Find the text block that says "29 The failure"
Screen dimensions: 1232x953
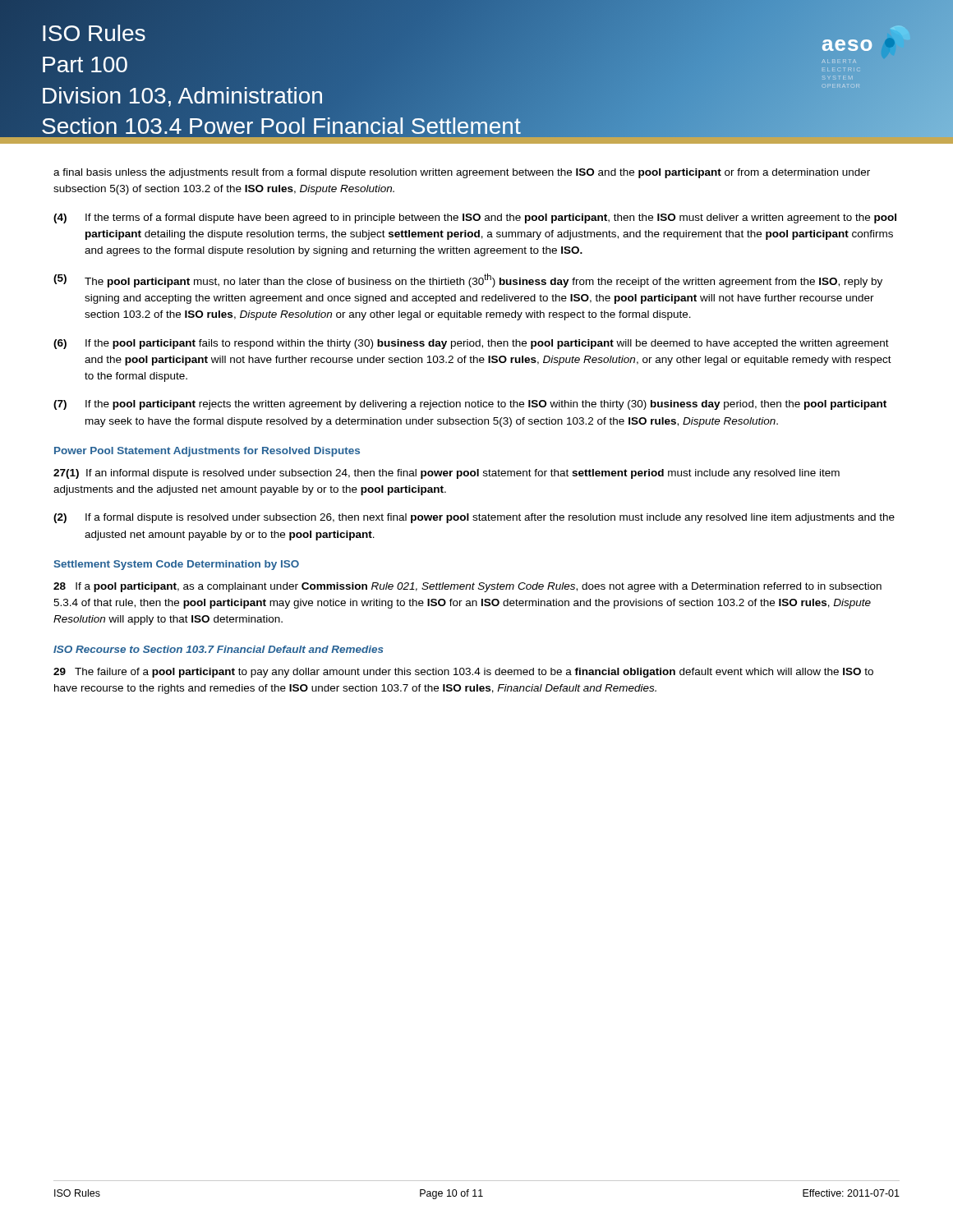[x=464, y=679]
